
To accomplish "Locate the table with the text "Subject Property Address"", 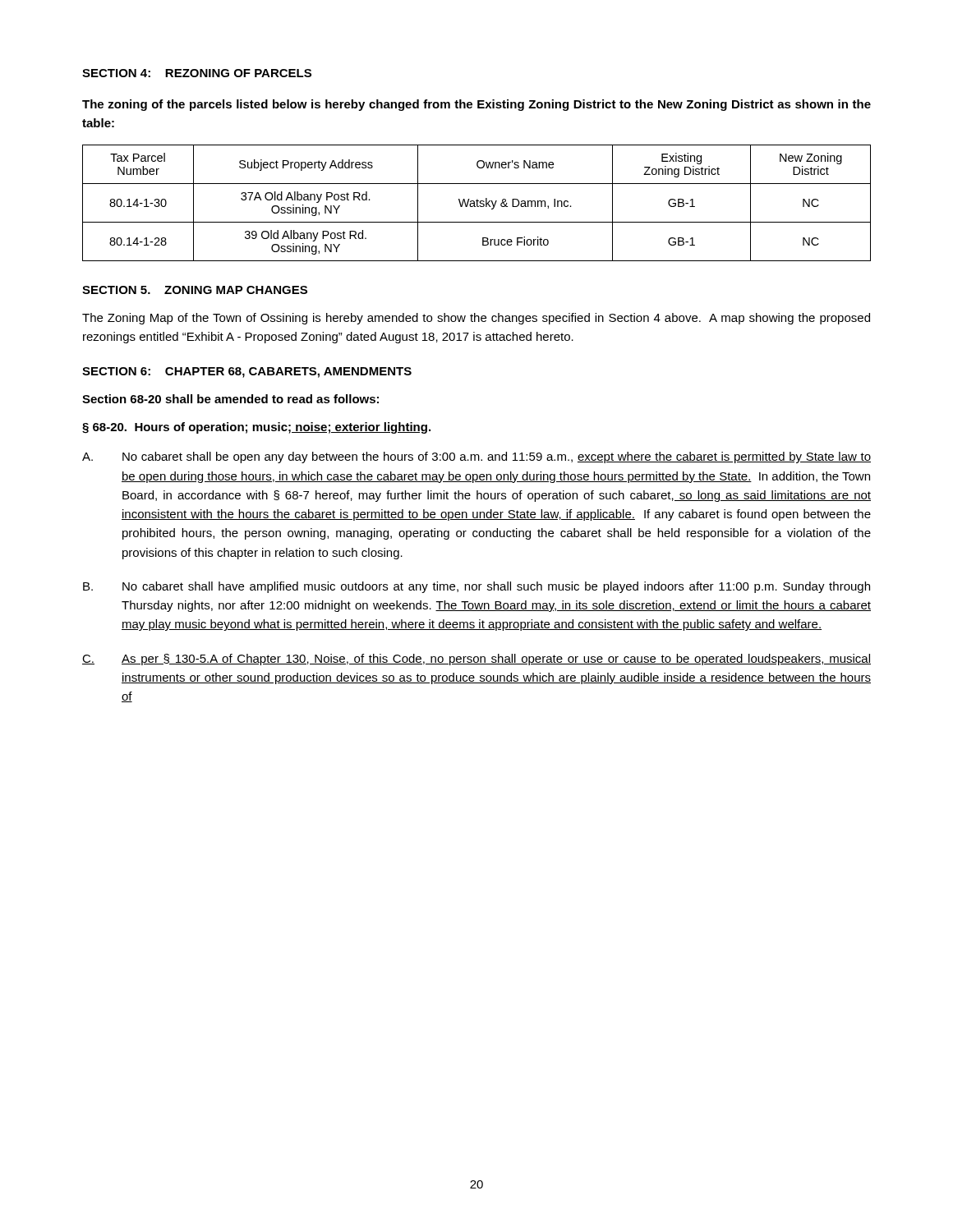I will [x=476, y=202].
